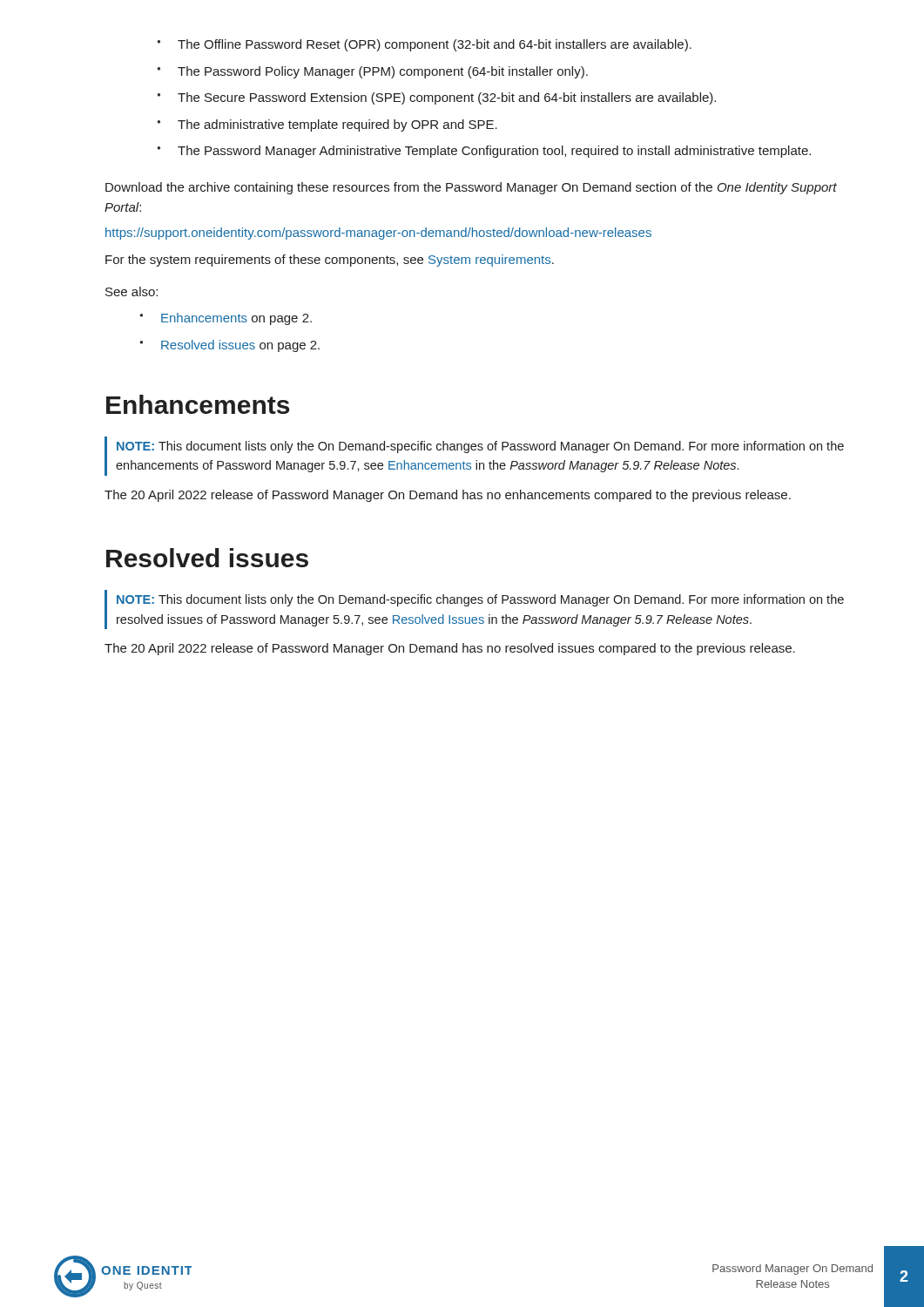Locate the text starting "For the system requirements of these"
This screenshot has width=924, height=1307.
point(330,259)
